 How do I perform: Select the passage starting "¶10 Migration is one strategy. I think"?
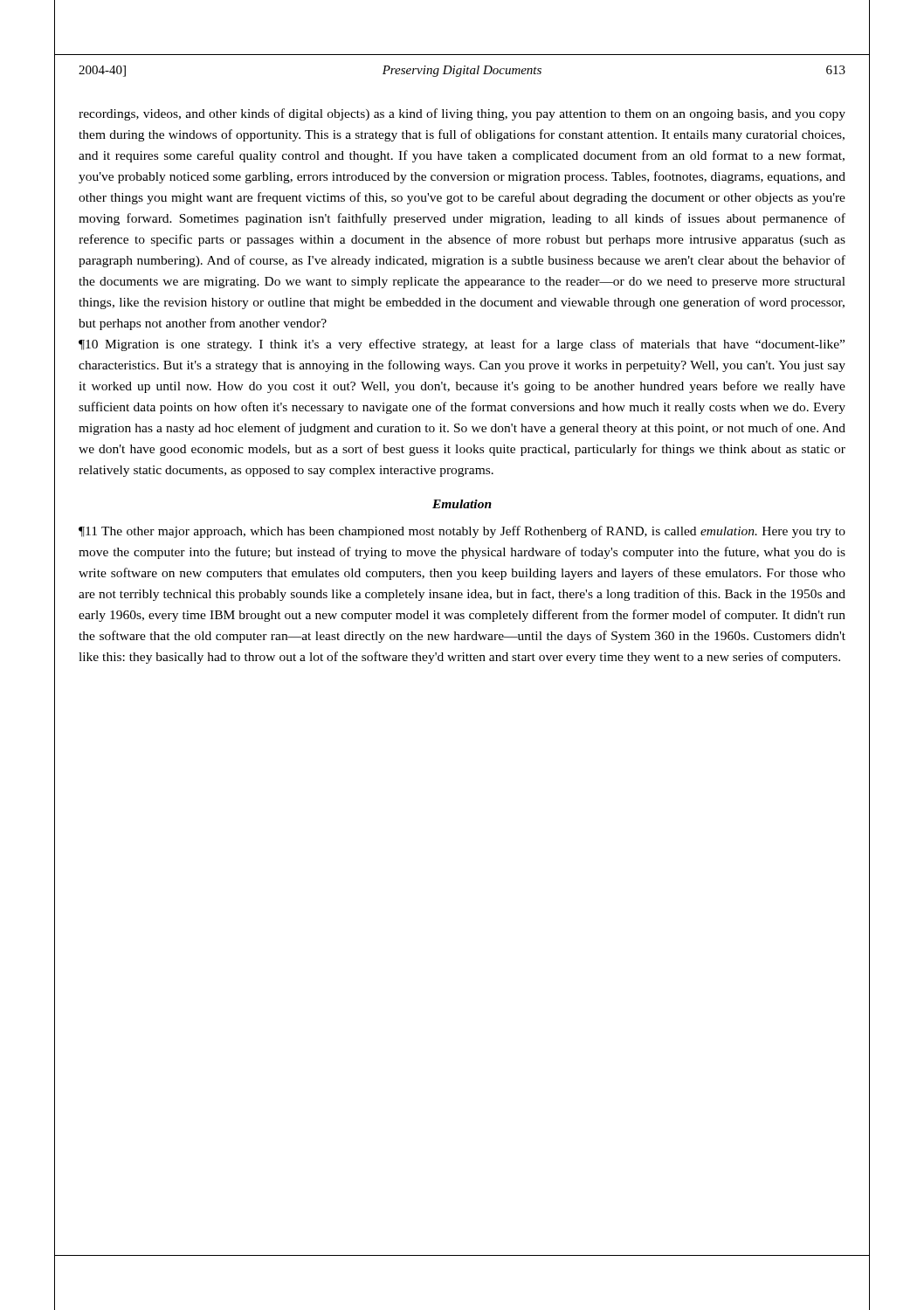[x=462, y=407]
